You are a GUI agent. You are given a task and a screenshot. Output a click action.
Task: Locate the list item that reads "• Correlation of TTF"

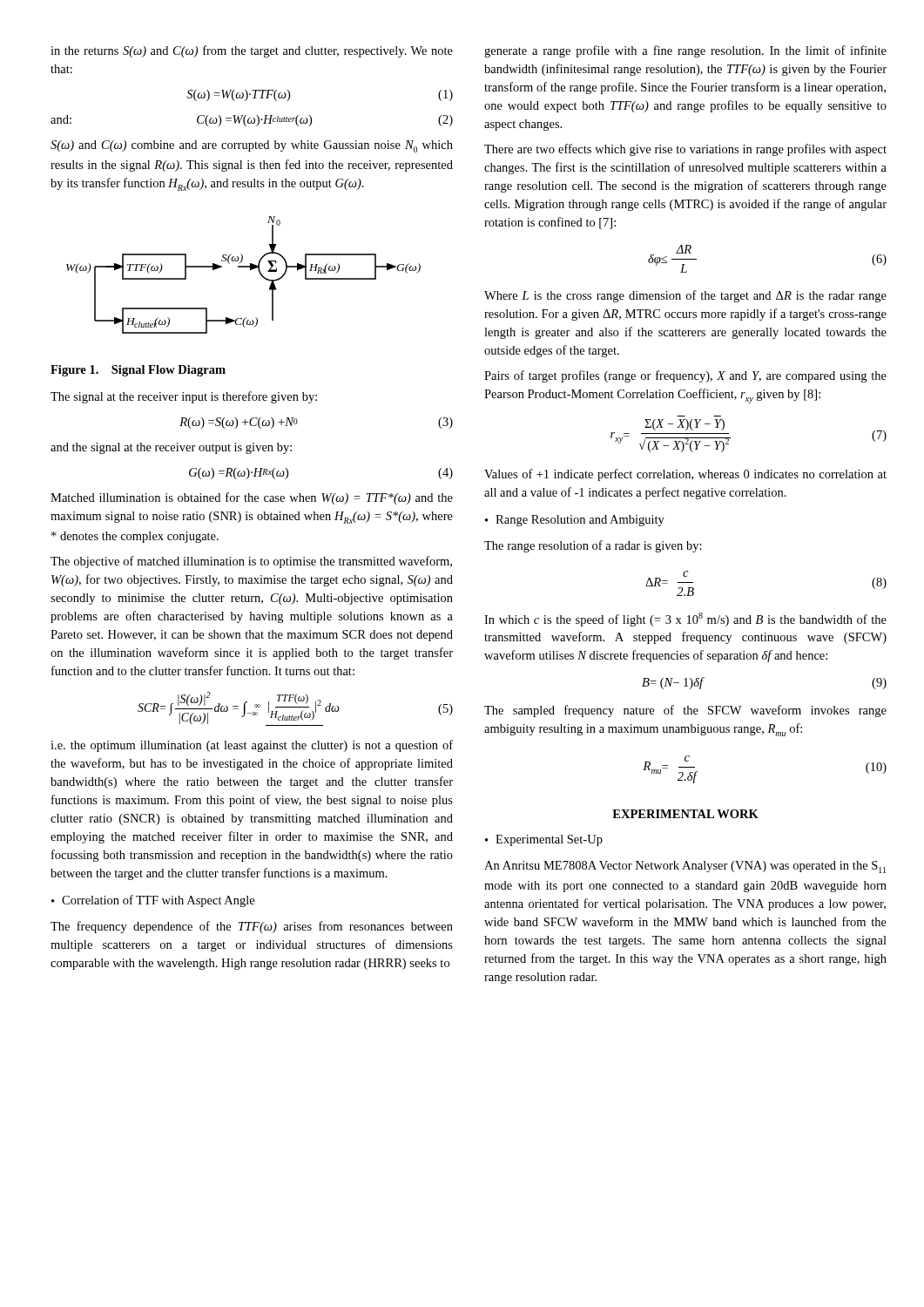tap(153, 901)
